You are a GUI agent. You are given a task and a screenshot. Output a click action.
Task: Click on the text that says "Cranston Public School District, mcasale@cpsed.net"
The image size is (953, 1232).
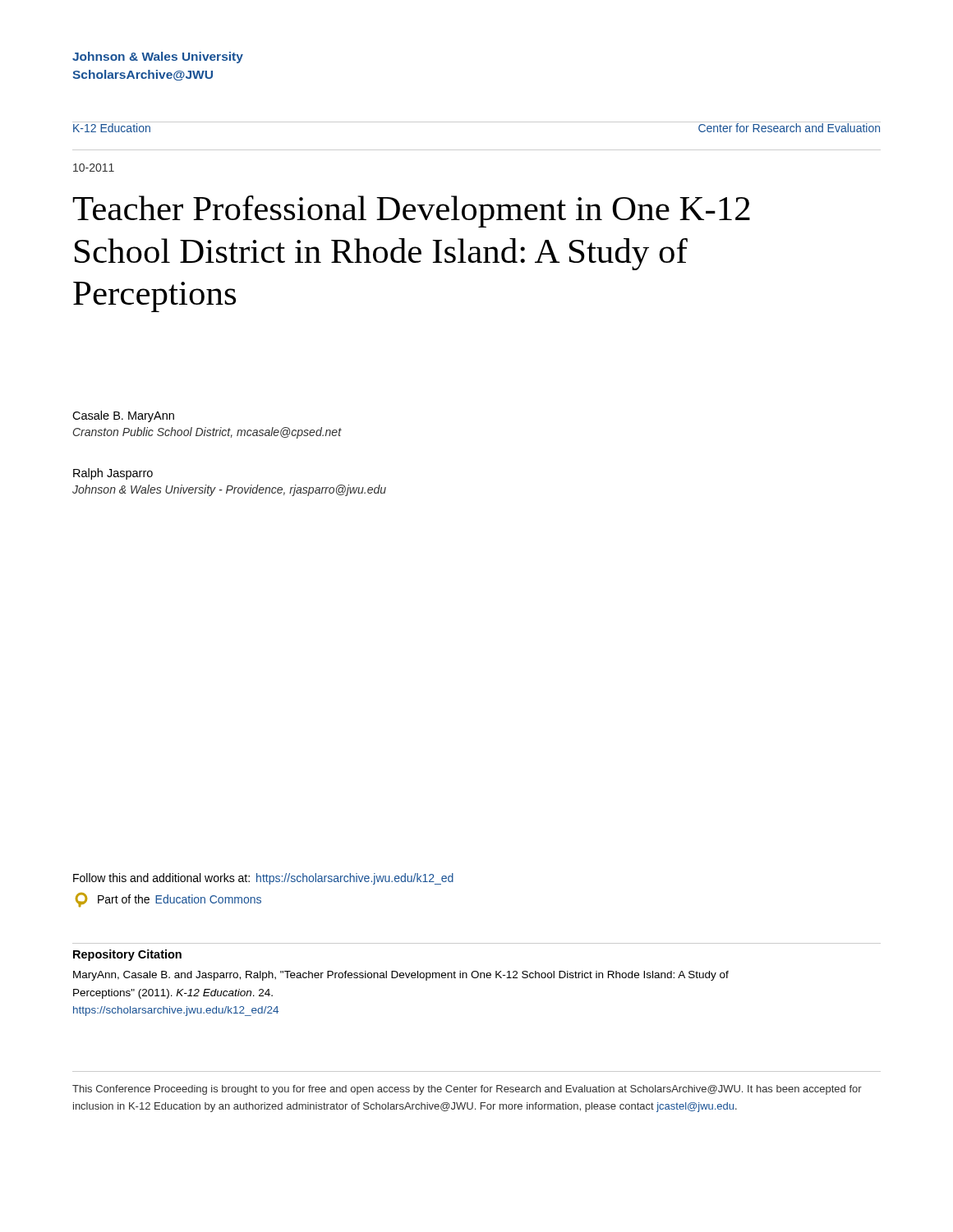click(x=207, y=432)
